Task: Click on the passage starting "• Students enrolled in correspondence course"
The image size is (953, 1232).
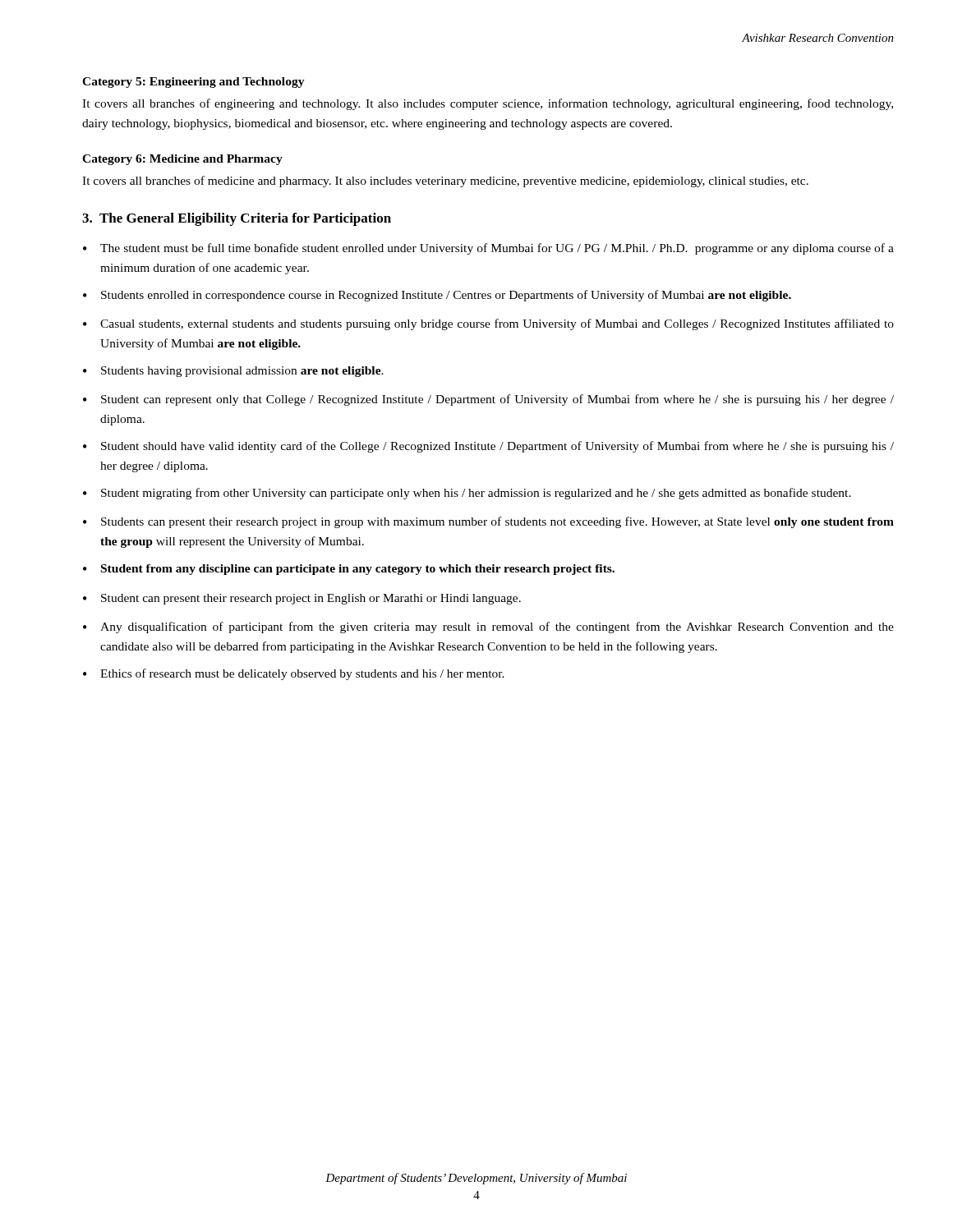Action: (488, 296)
